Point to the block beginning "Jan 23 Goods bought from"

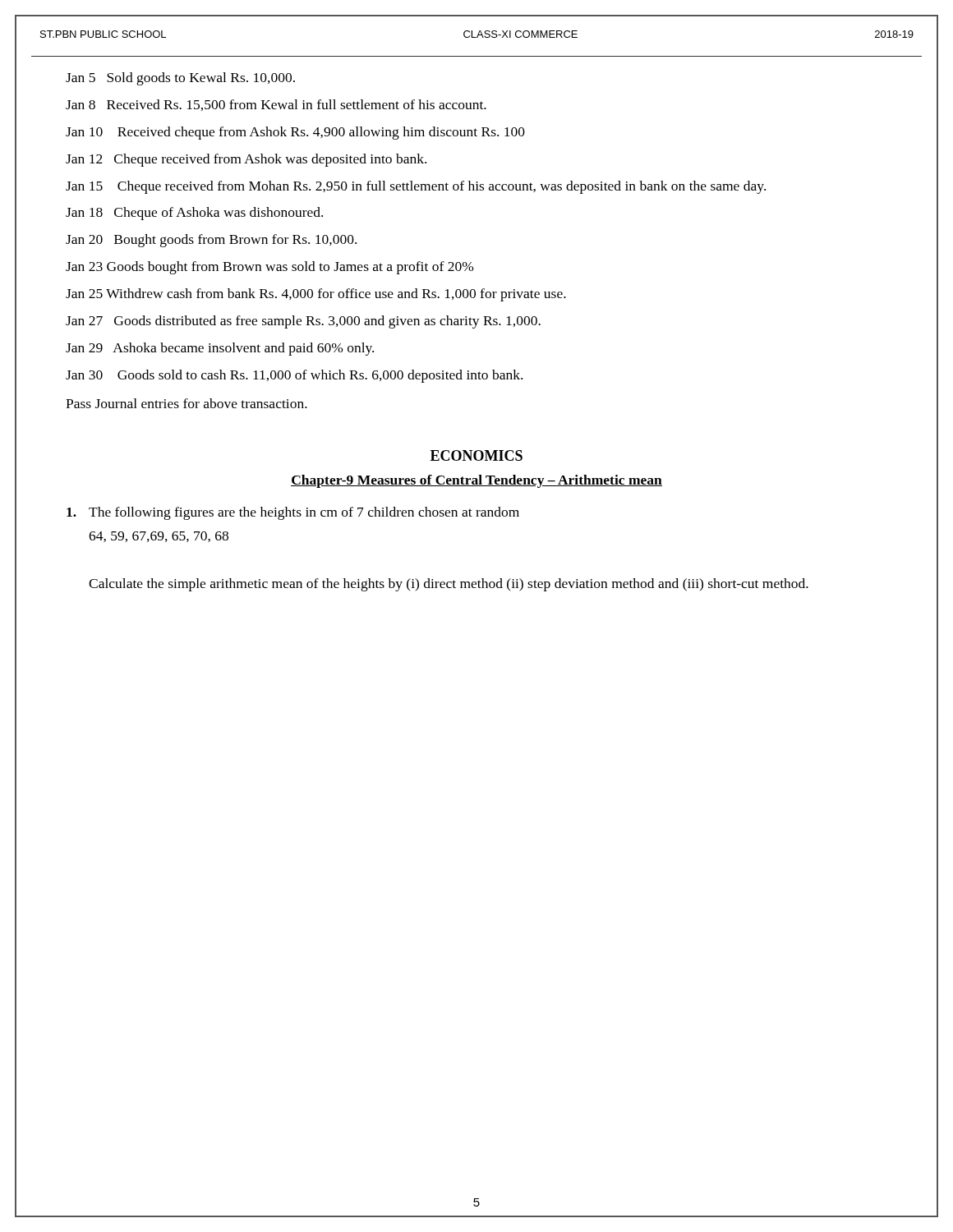270,266
